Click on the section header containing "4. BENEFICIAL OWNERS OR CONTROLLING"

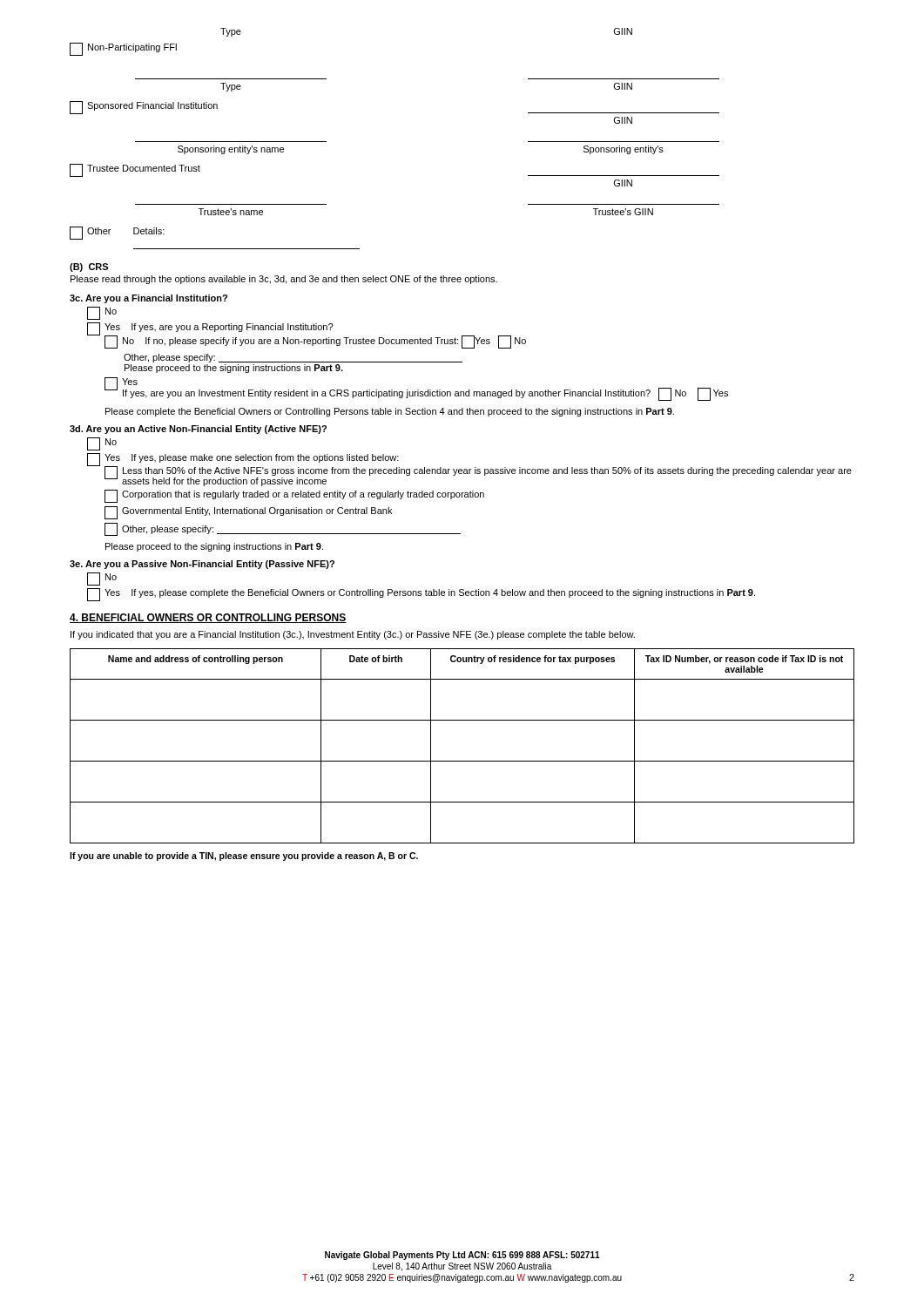pos(208,618)
